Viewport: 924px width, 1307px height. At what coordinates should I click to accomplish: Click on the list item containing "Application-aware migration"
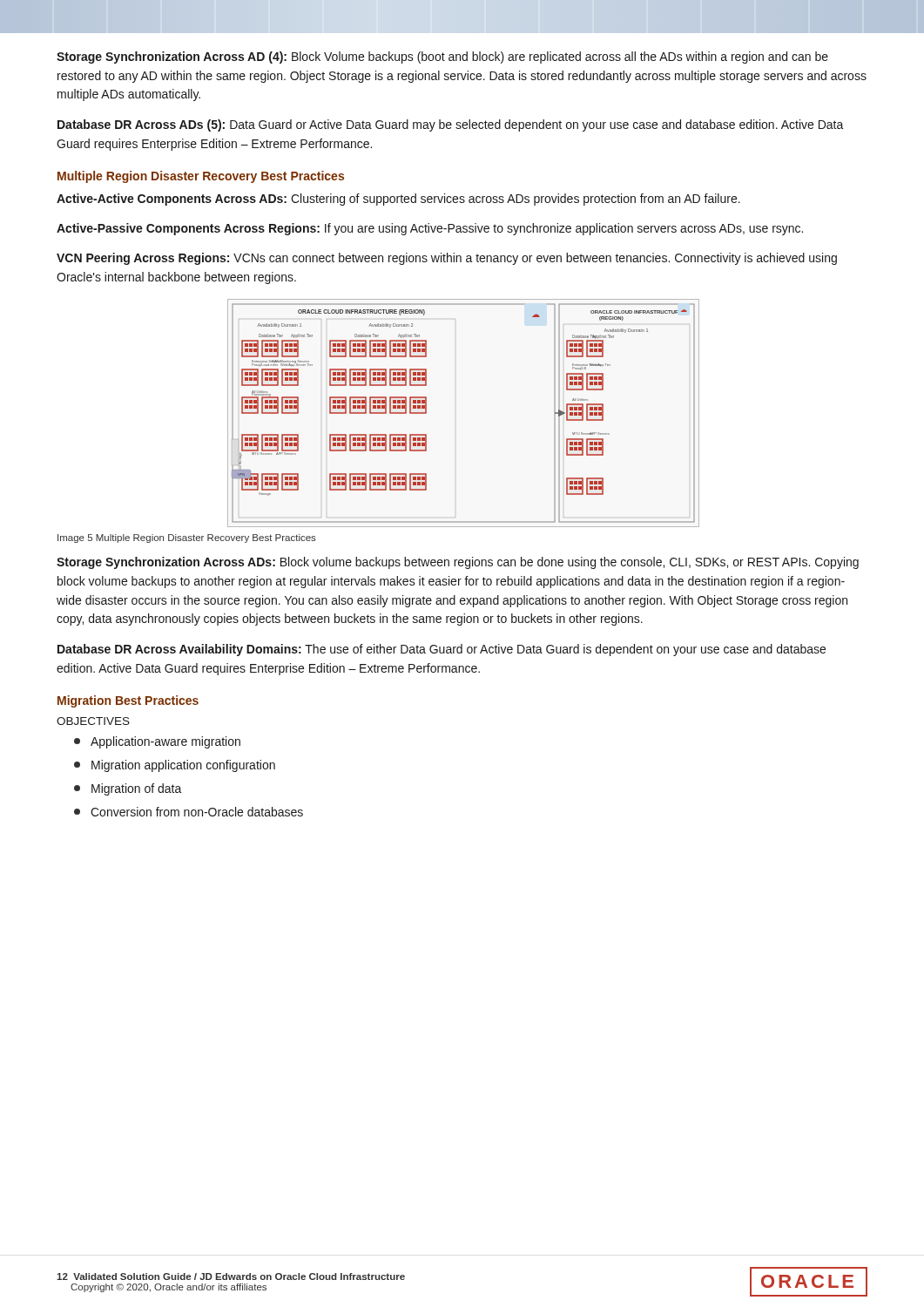pyautogui.click(x=158, y=742)
